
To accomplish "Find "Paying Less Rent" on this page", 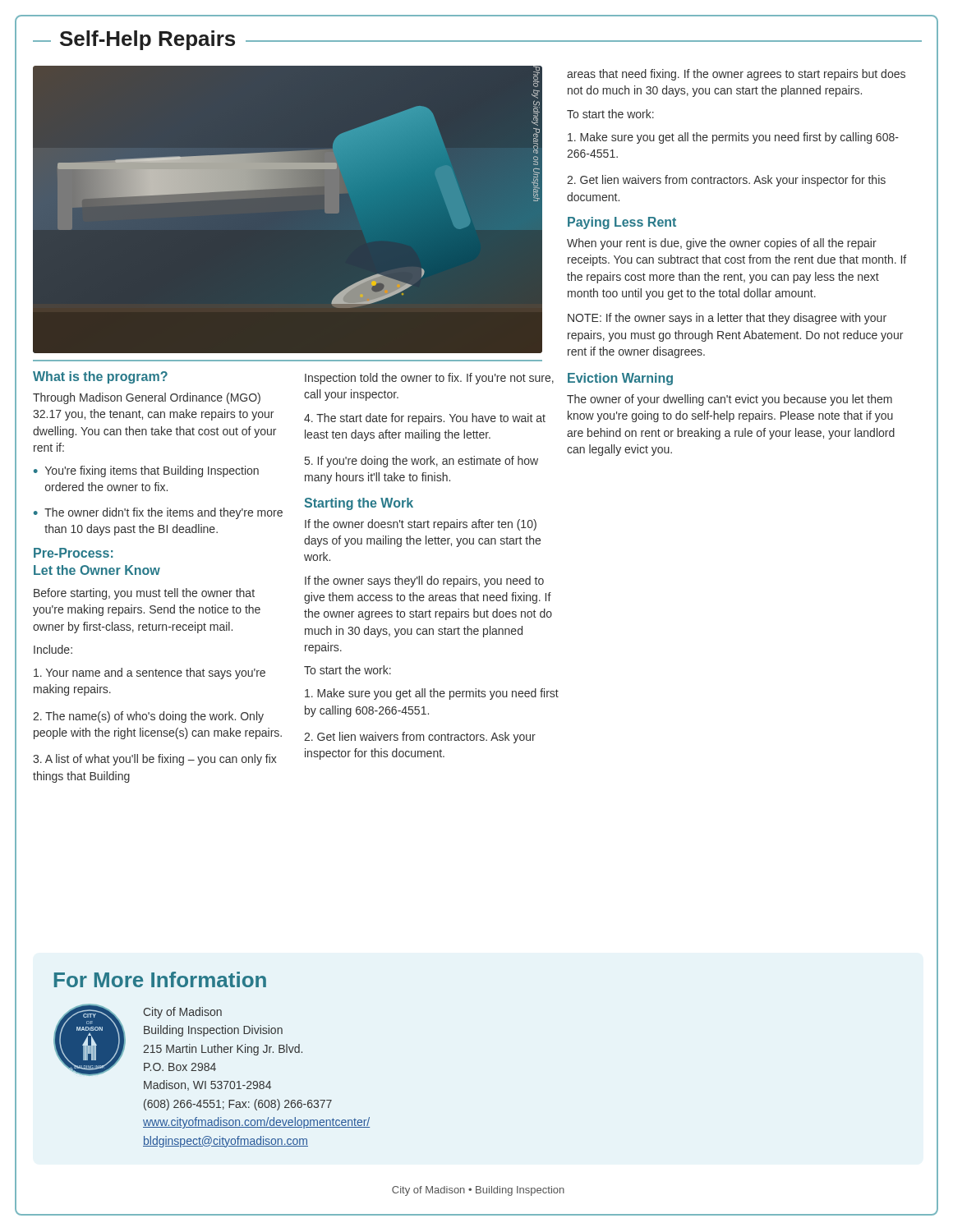I will (x=622, y=222).
